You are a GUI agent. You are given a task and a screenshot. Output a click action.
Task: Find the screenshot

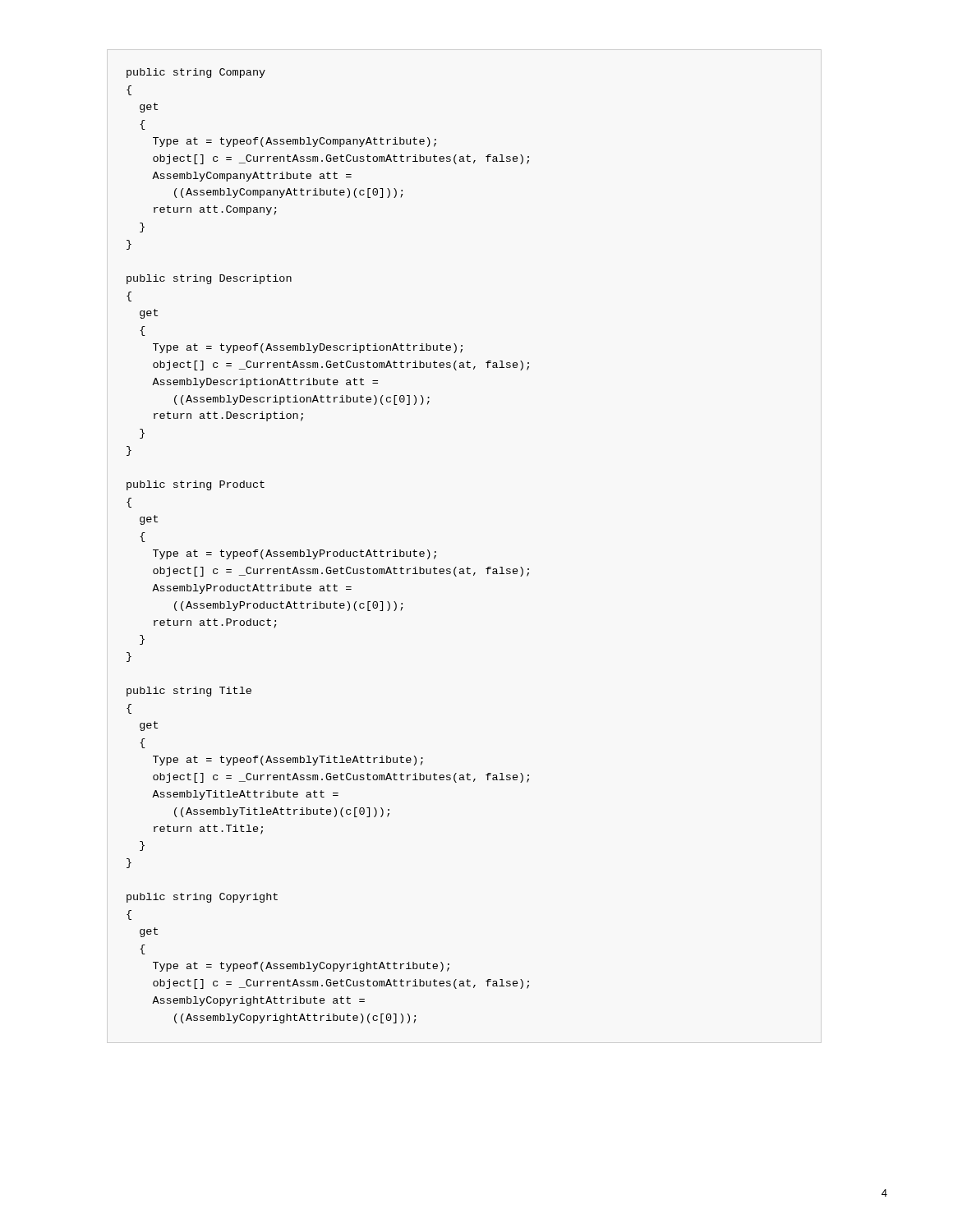click(464, 546)
